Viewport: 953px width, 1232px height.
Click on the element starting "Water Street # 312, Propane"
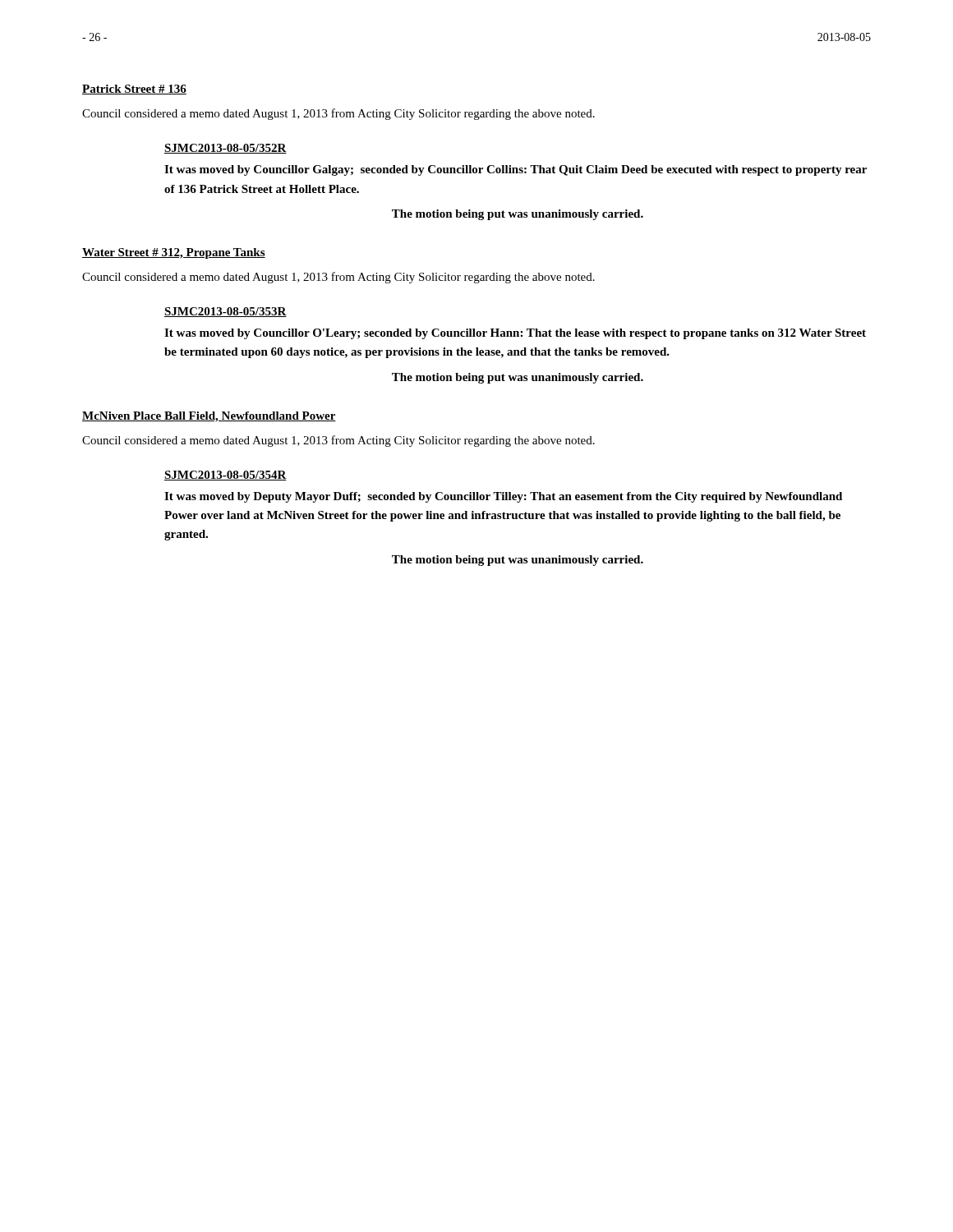(x=174, y=252)
